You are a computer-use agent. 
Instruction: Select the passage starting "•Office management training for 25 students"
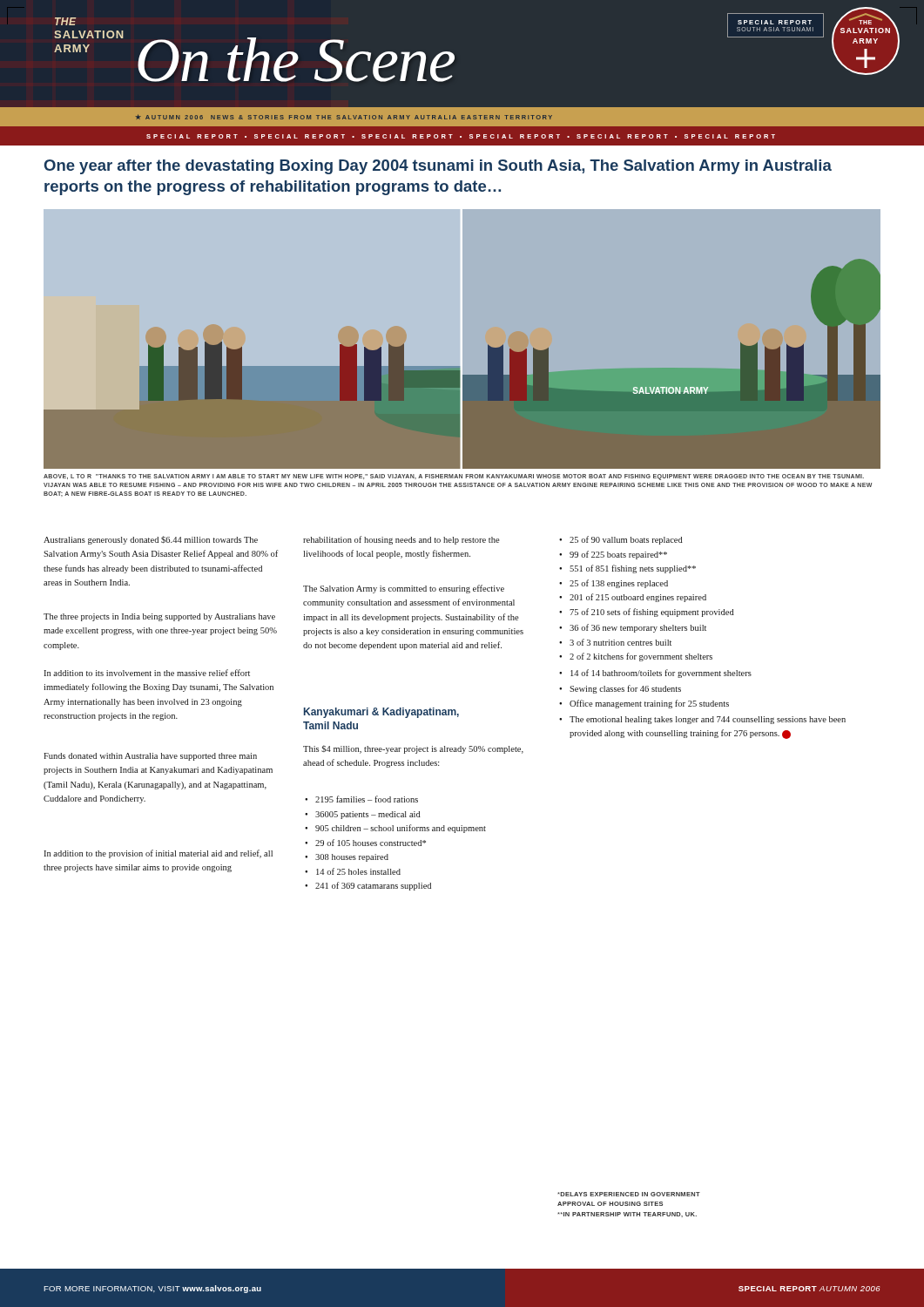(644, 704)
